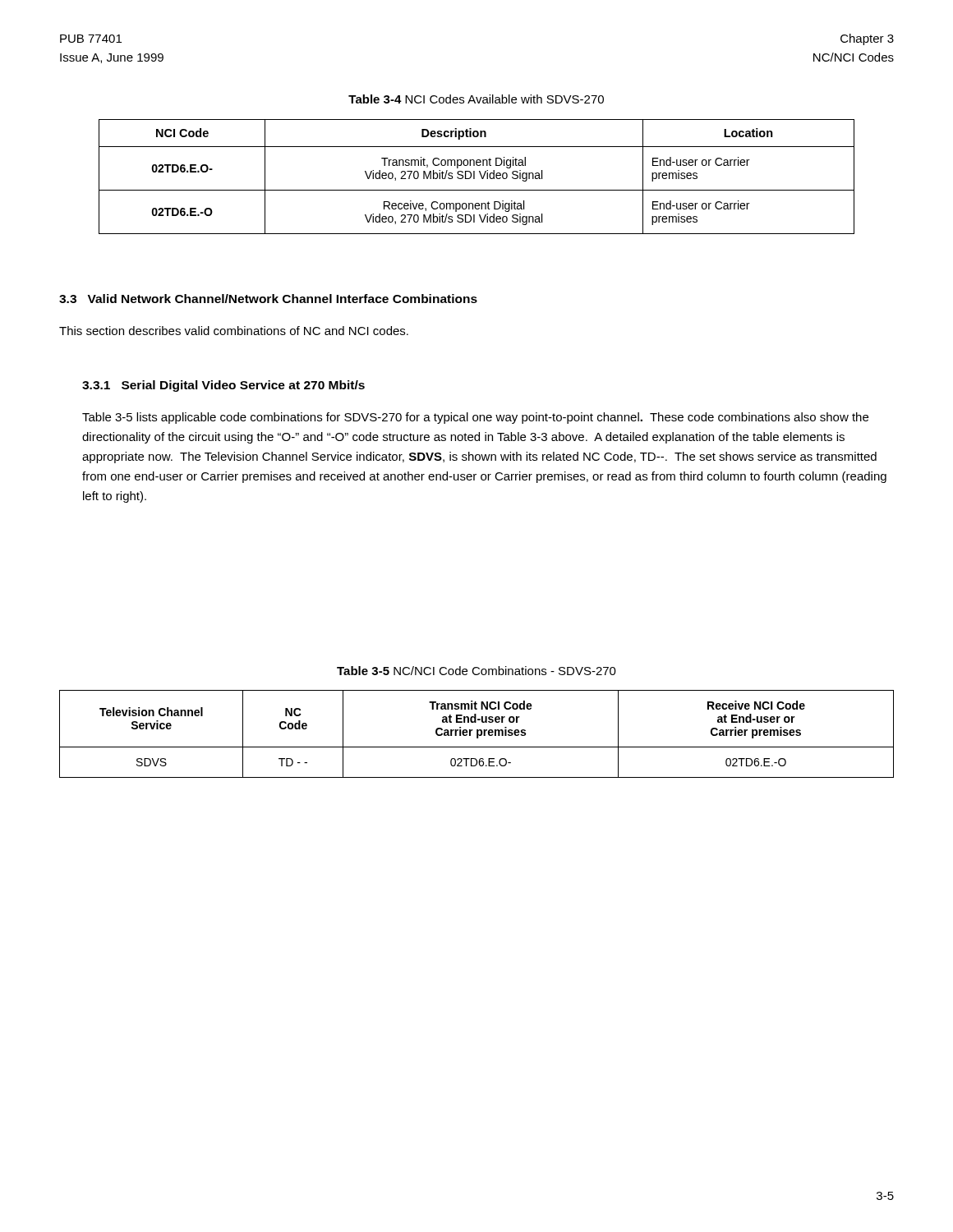The width and height of the screenshot is (953, 1232).
Task: Click the section header that begins "3.3 Valid Network Channel/Network Channel Interface"
Action: coord(268,299)
